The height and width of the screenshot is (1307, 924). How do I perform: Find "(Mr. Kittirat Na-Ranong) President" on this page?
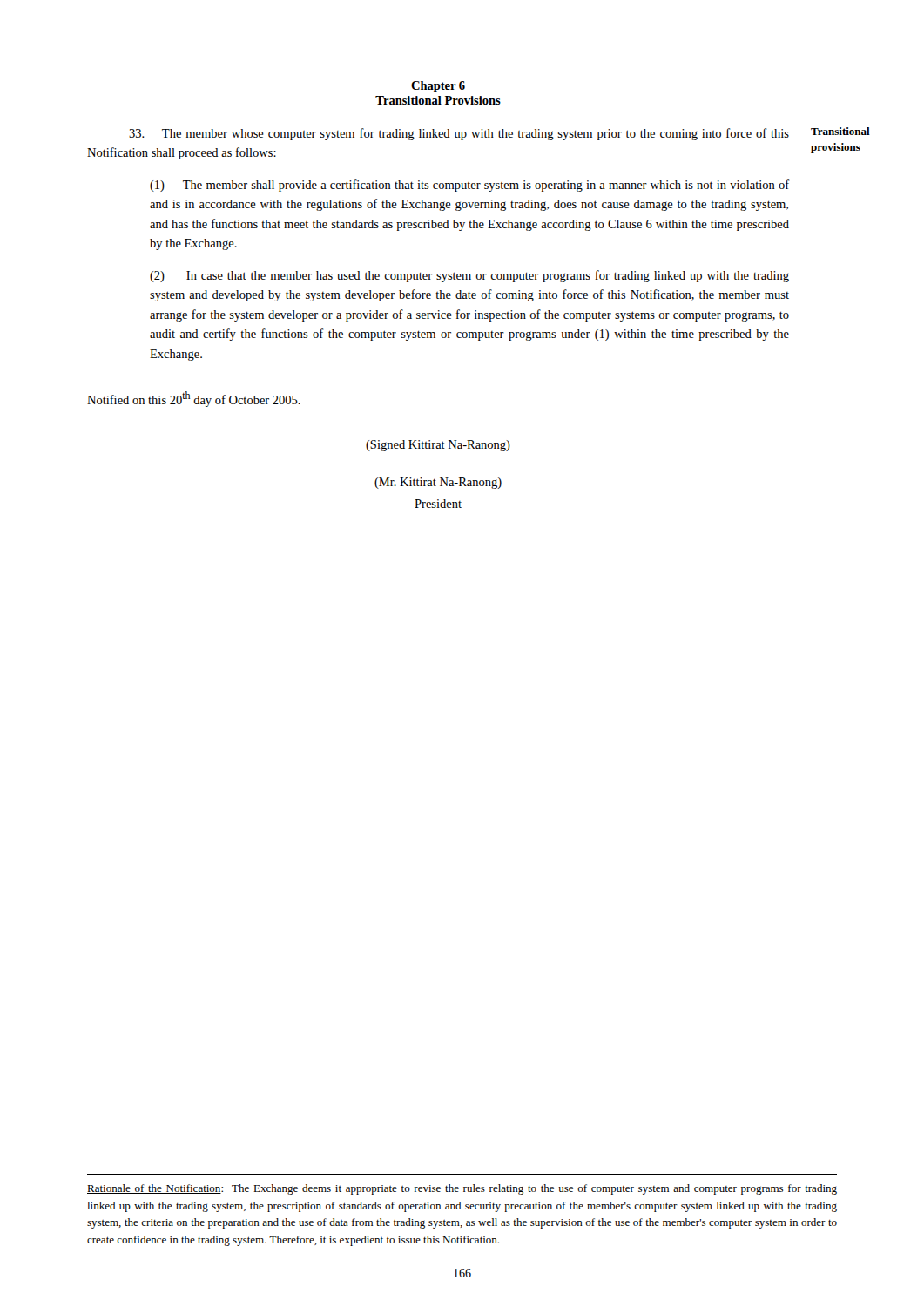click(x=438, y=493)
